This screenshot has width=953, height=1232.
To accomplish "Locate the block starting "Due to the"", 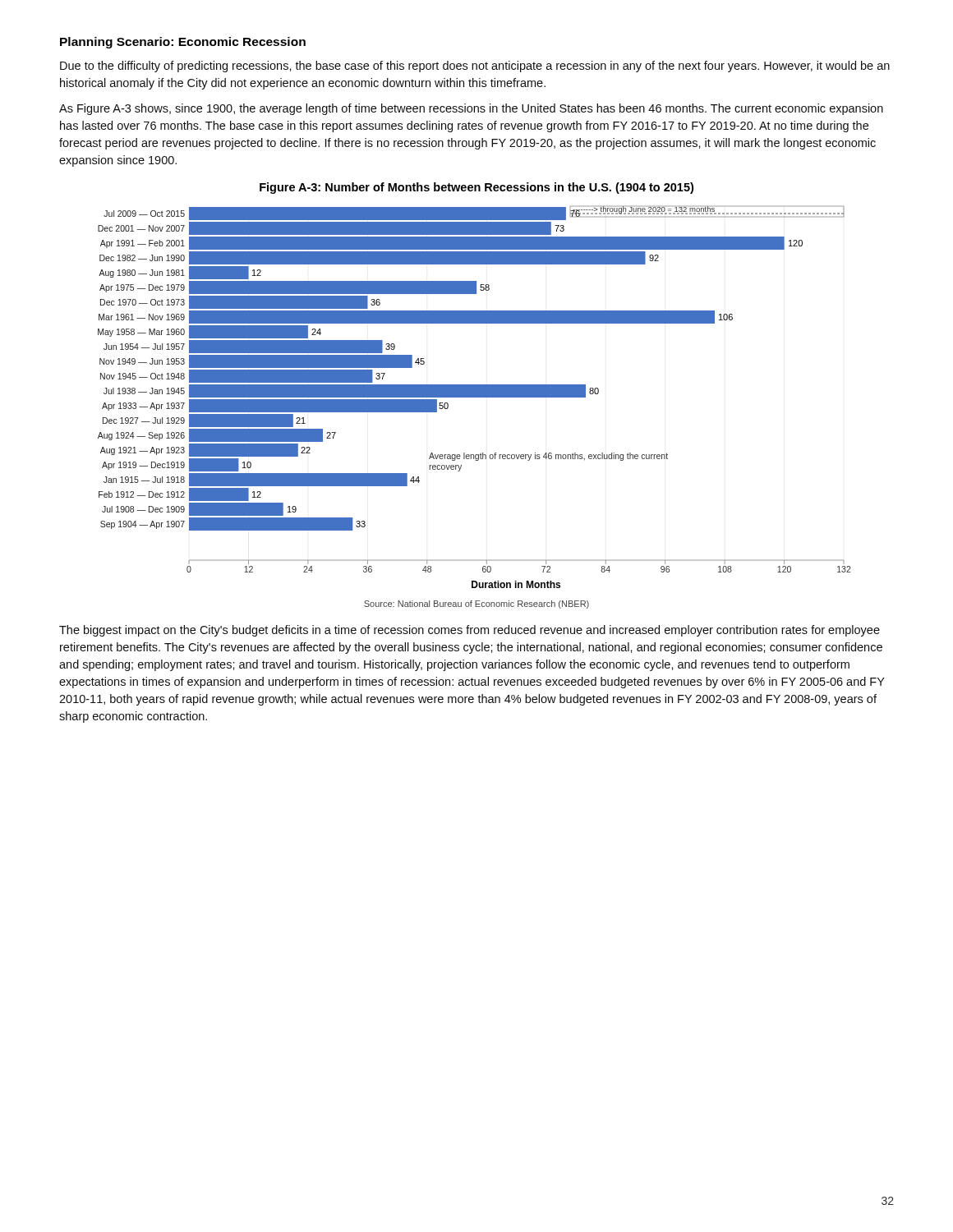I will (x=475, y=74).
